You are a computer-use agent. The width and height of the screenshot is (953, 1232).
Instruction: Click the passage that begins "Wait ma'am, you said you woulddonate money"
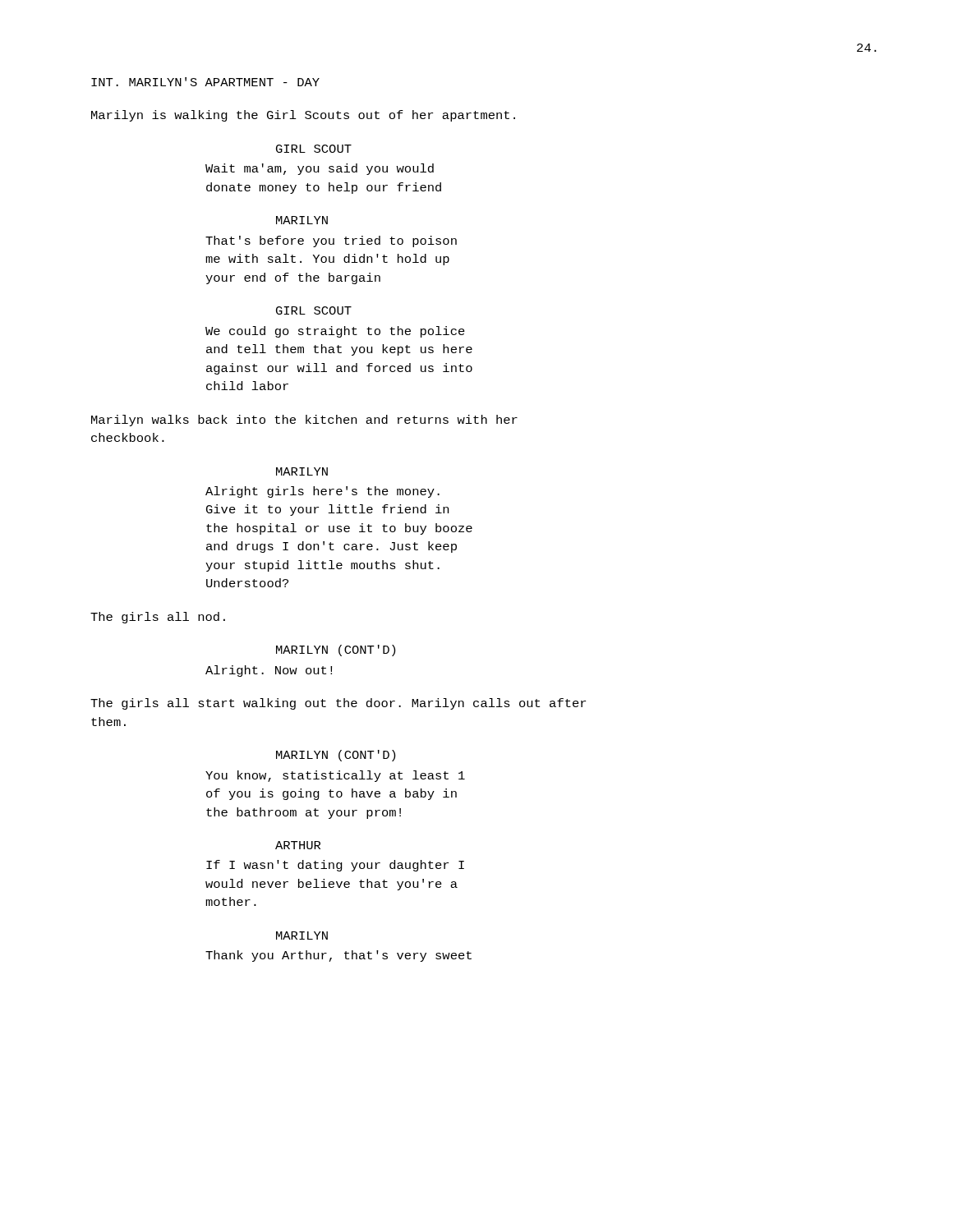coord(324,179)
